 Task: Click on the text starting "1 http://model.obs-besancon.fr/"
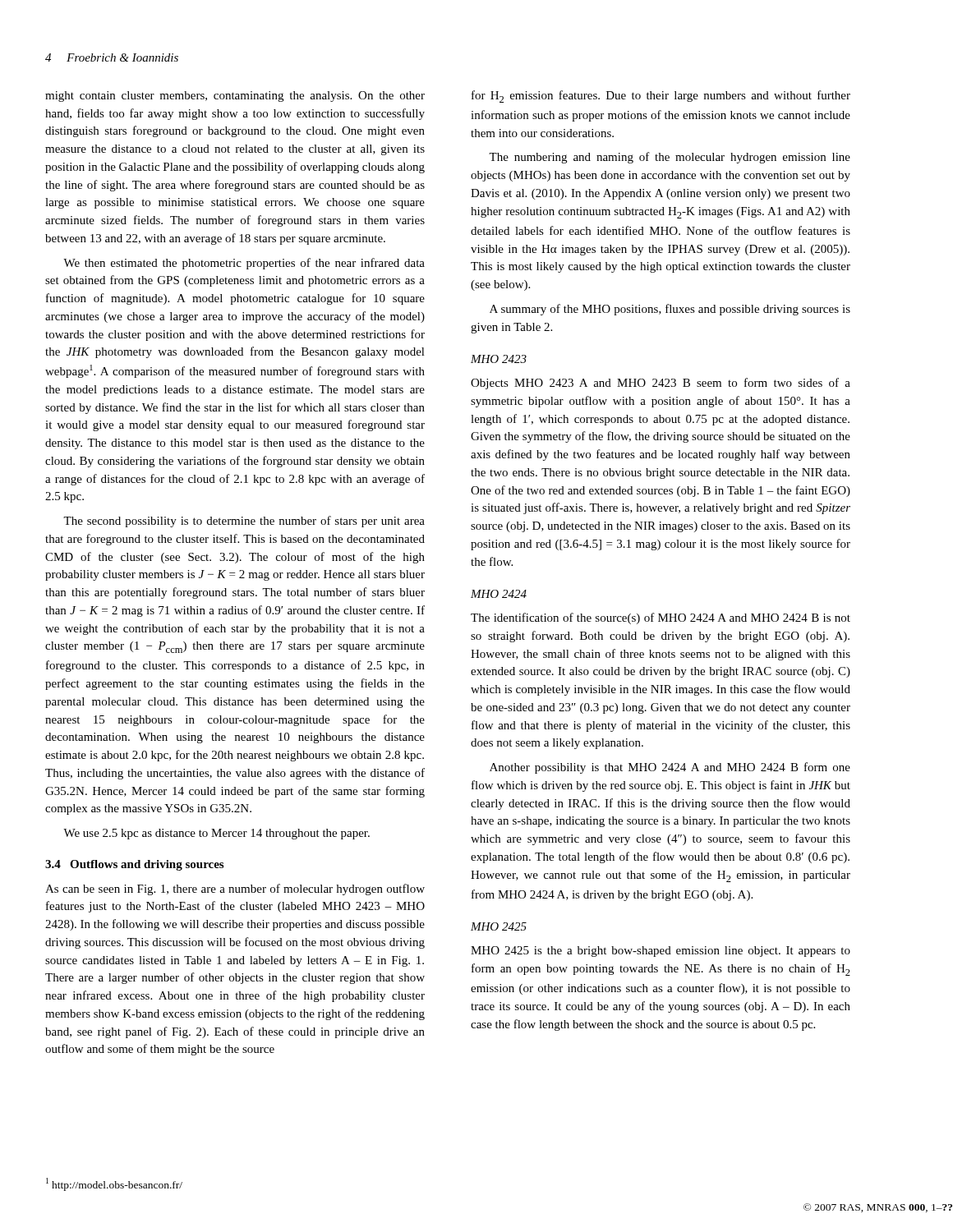[x=114, y=1183]
